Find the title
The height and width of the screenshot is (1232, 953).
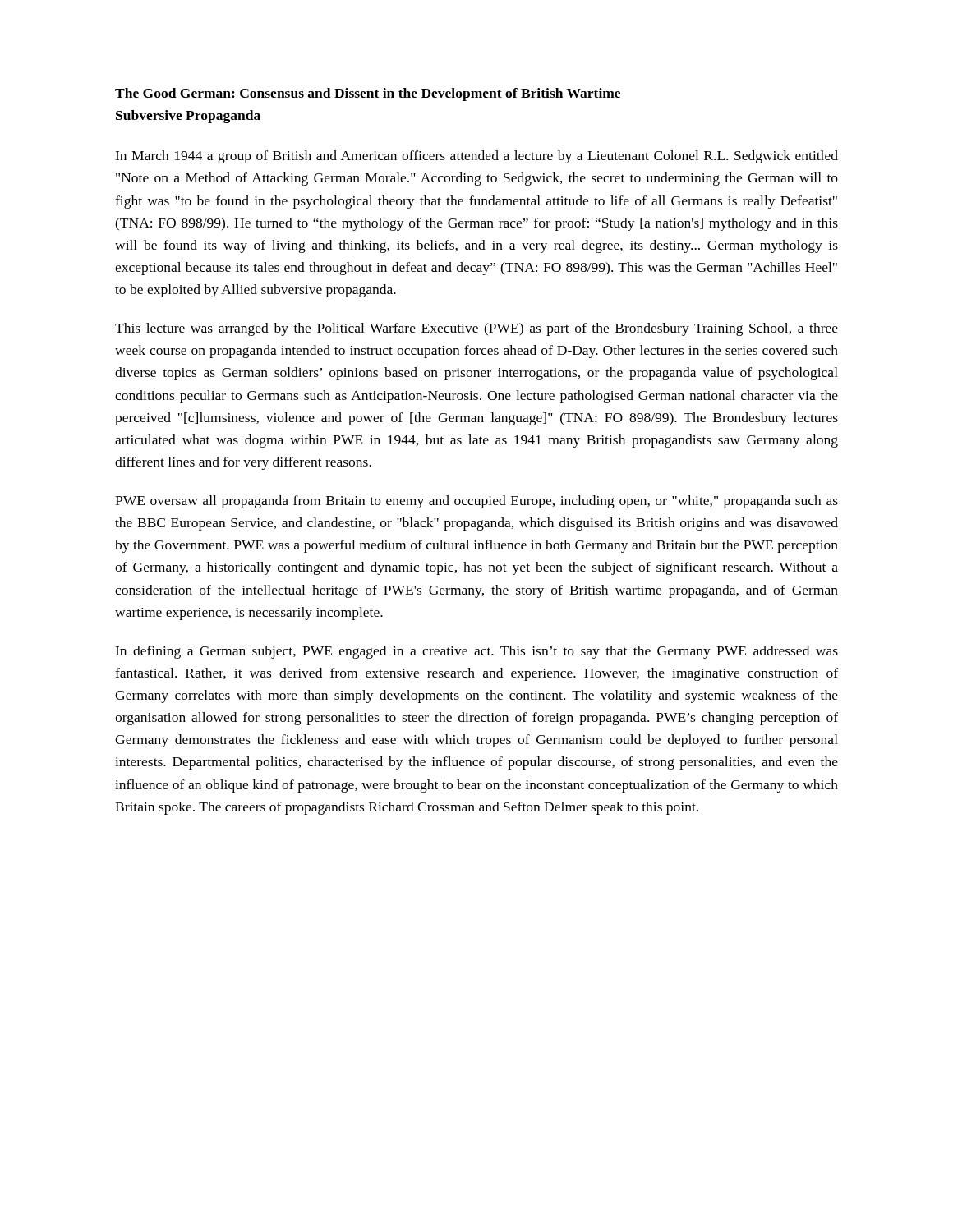(x=368, y=104)
